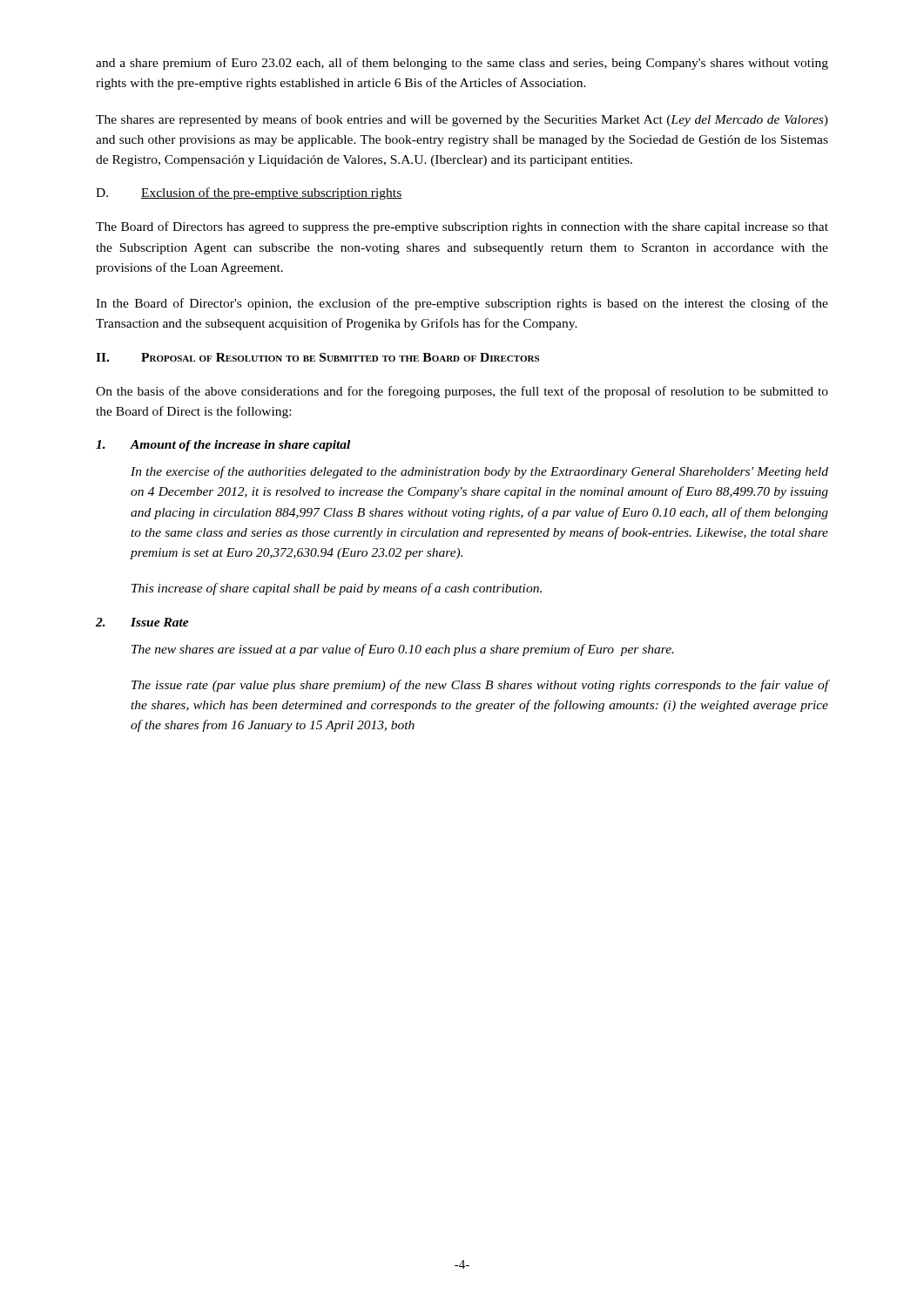Find the text block with the text "The Board of Directors has agreed"
The width and height of the screenshot is (924, 1307).
[x=462, y=247]
